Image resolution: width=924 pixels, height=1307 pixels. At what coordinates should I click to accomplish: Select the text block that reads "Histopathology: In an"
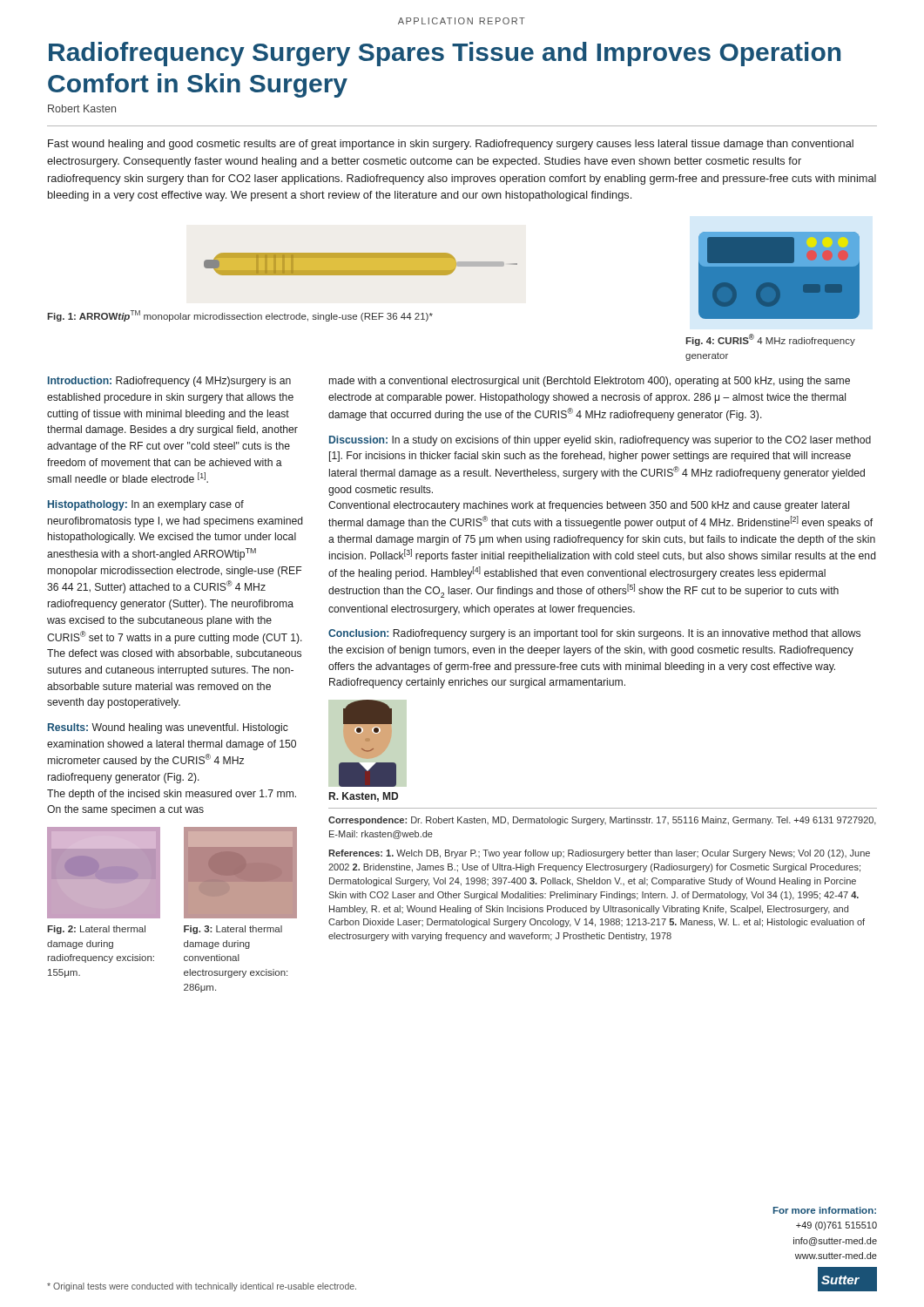click(x=175, y=604)
